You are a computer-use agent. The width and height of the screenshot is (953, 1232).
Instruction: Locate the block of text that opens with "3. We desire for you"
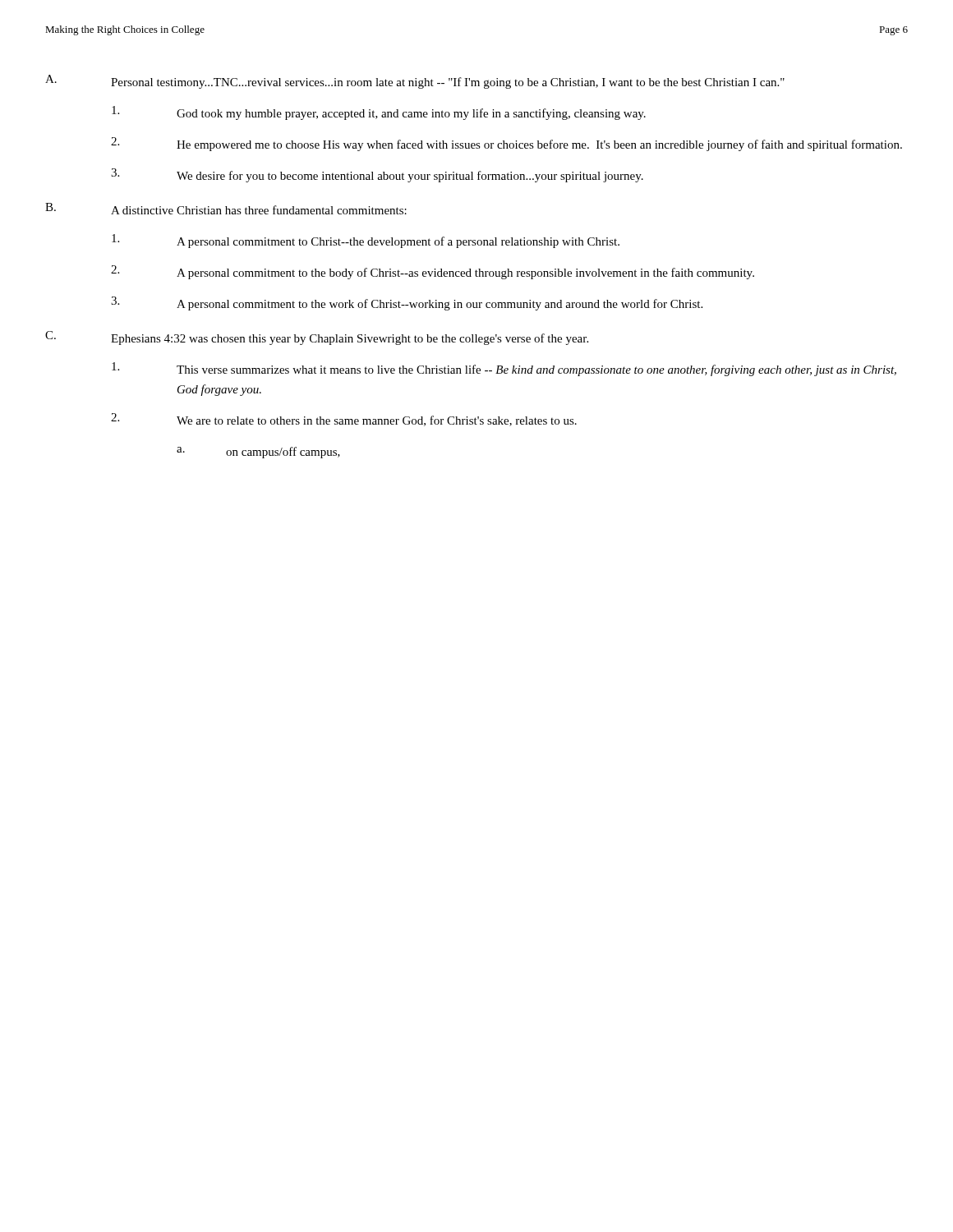click(x=509, y=176)
